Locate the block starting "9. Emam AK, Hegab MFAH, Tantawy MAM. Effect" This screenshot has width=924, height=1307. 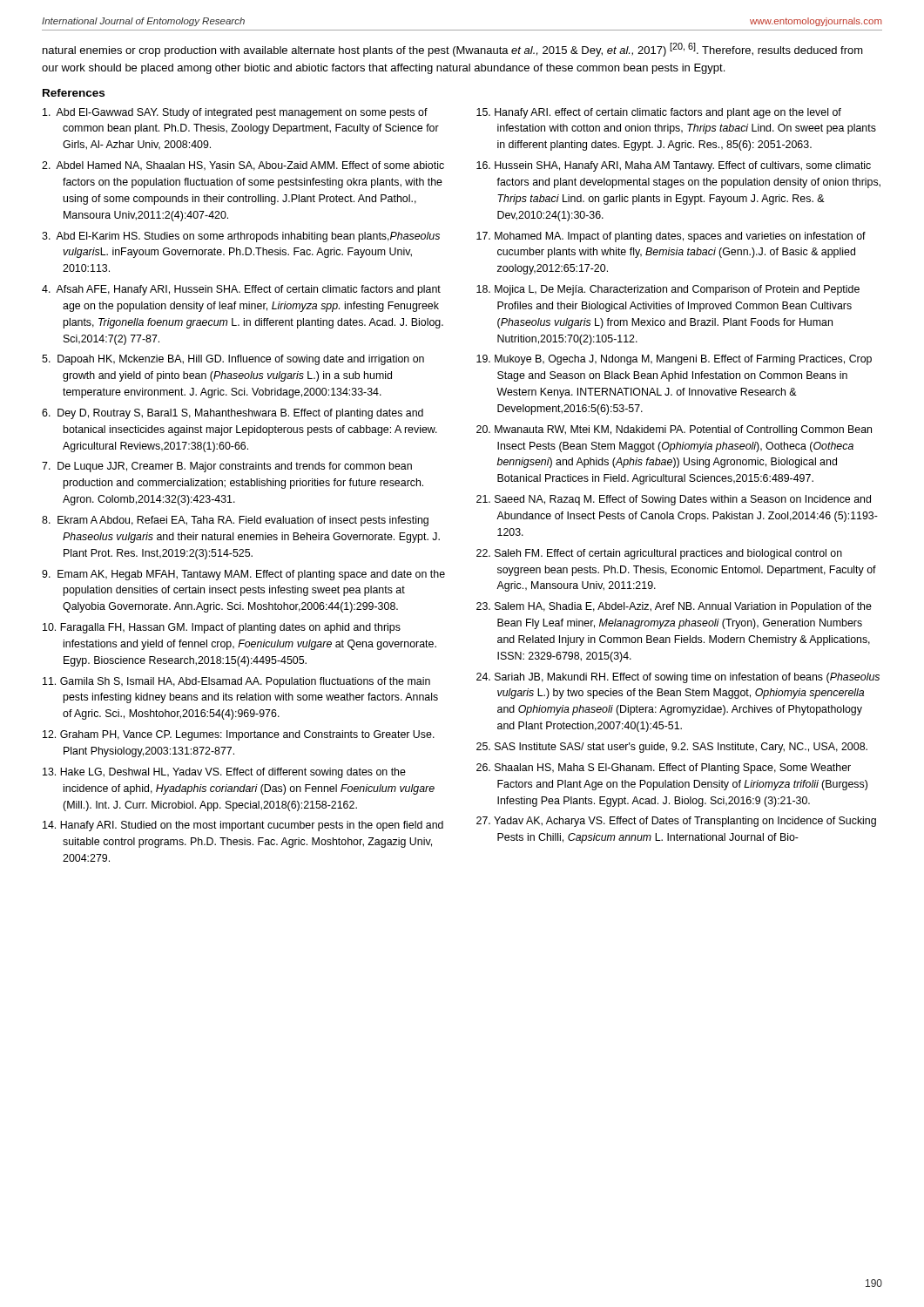(243, 590)
